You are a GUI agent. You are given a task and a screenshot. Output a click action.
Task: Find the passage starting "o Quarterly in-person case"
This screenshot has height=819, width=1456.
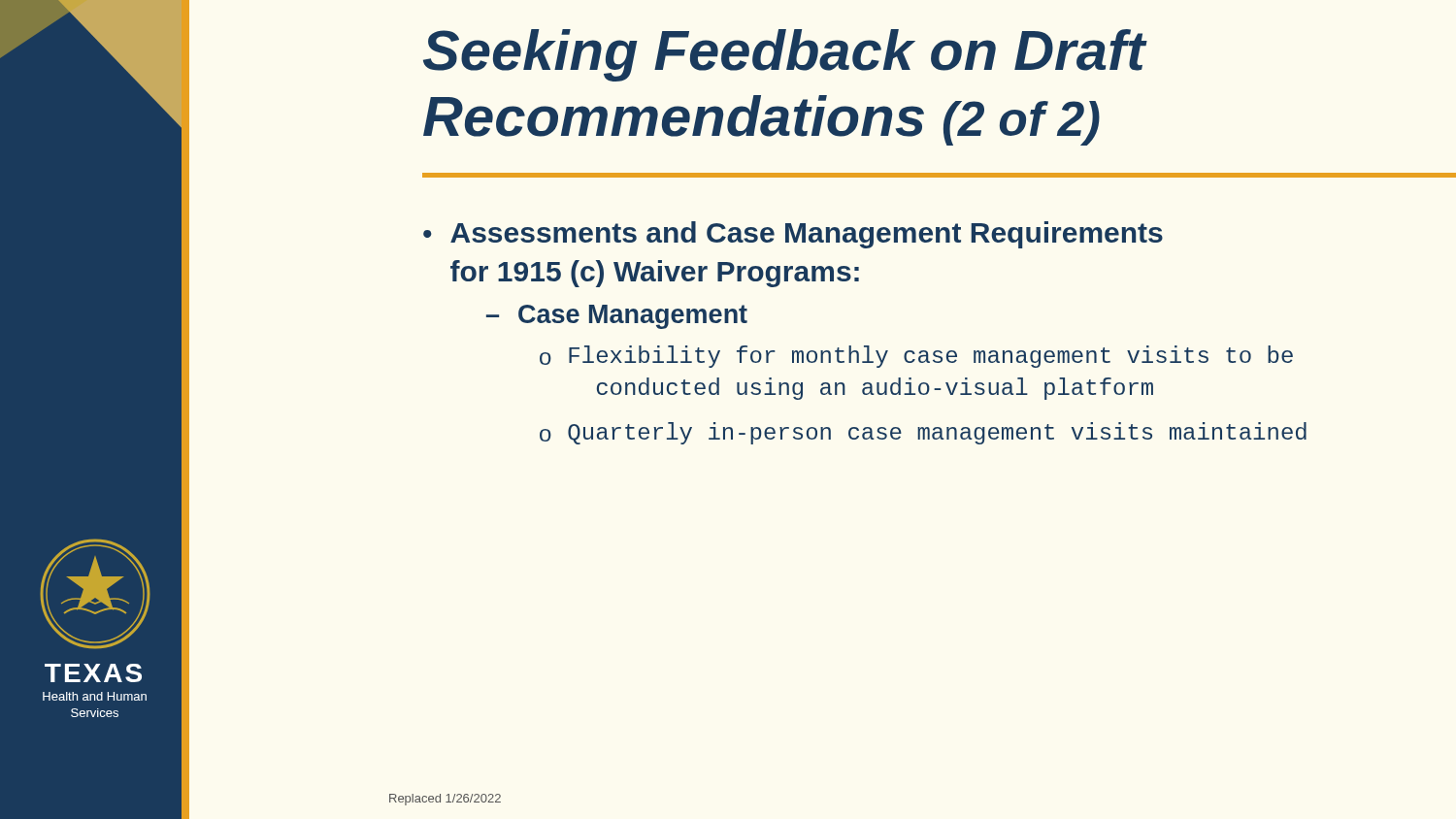923,434
